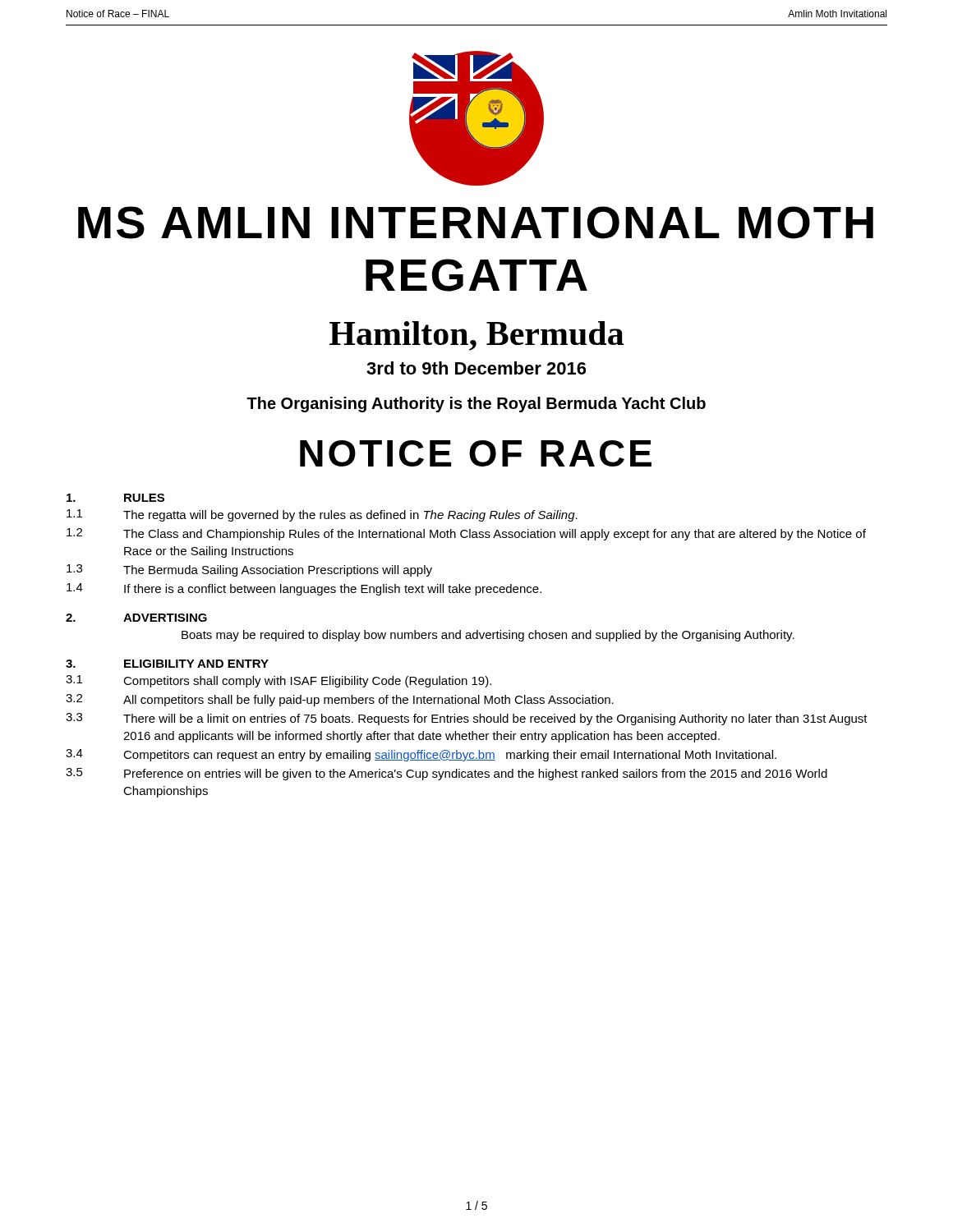Find the element starting "Boats may be required to display"
This screenshot has height=1232, width=953.
(488, 634)
